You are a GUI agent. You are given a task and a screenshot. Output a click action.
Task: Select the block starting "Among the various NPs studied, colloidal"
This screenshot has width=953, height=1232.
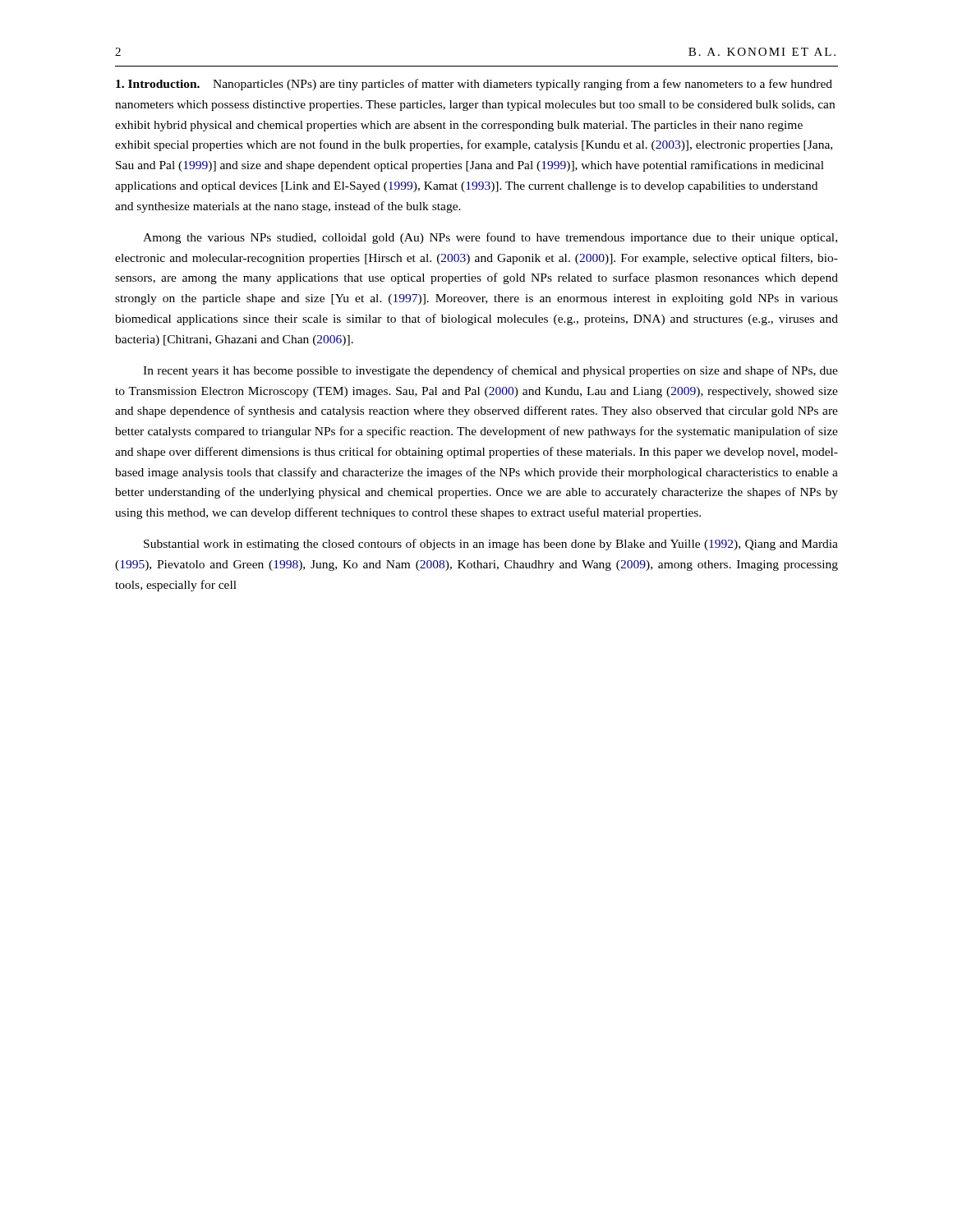[476, 288]
